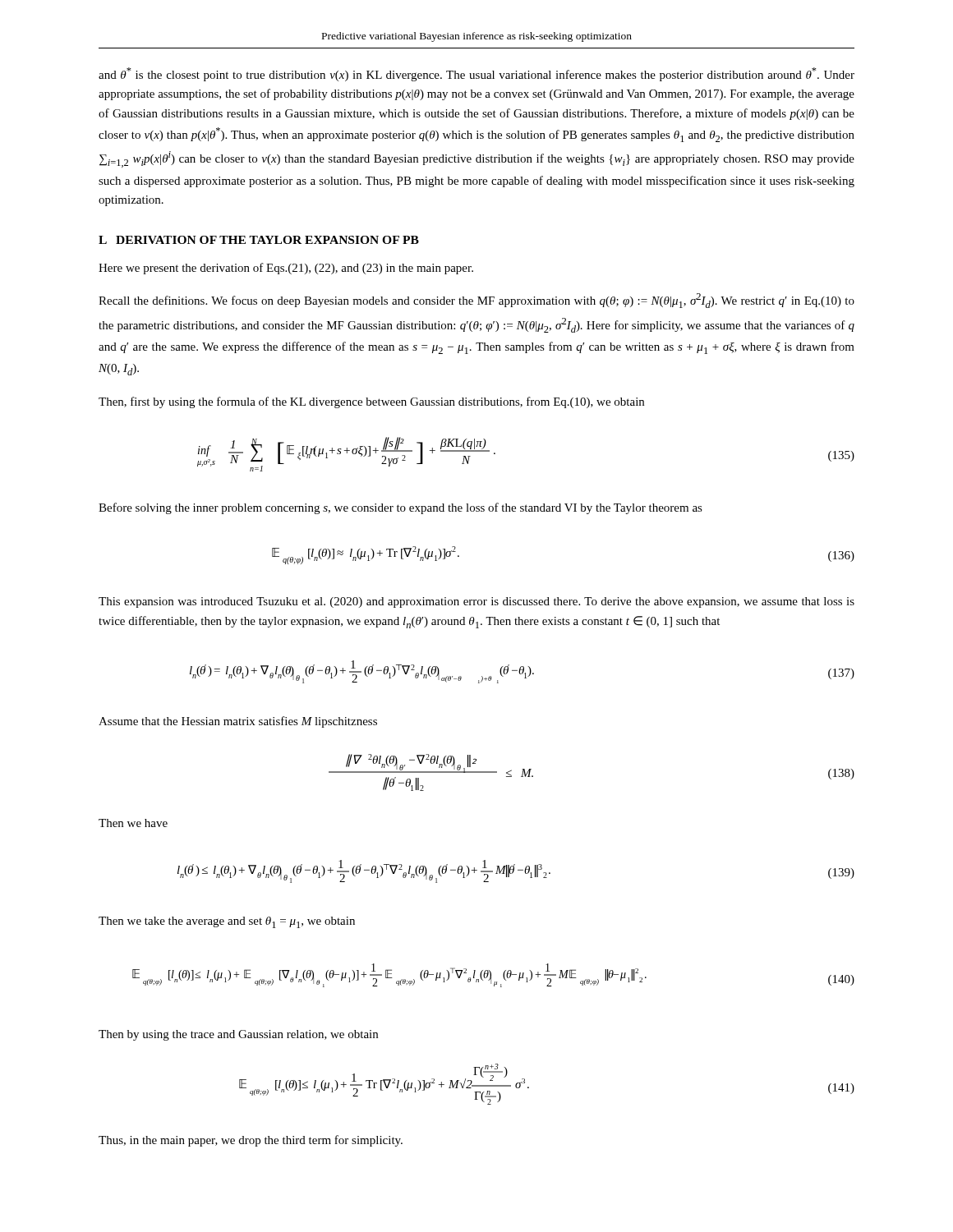Locate the text block starting "and θ* is"
Viewport: 953px width, 1232px height.
click(x=476, y=136)
